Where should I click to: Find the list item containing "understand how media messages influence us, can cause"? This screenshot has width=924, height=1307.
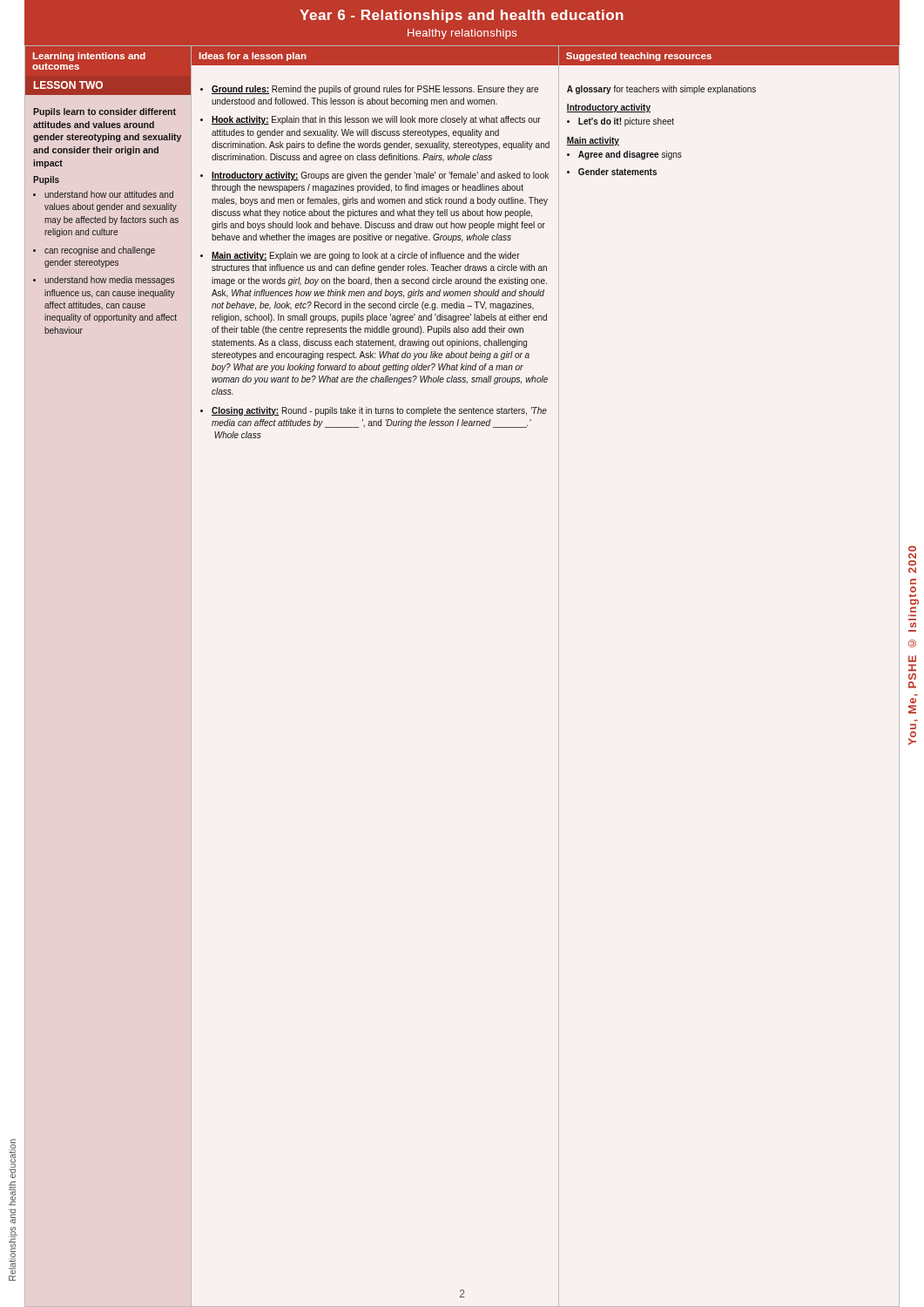[x=111, y=306]
